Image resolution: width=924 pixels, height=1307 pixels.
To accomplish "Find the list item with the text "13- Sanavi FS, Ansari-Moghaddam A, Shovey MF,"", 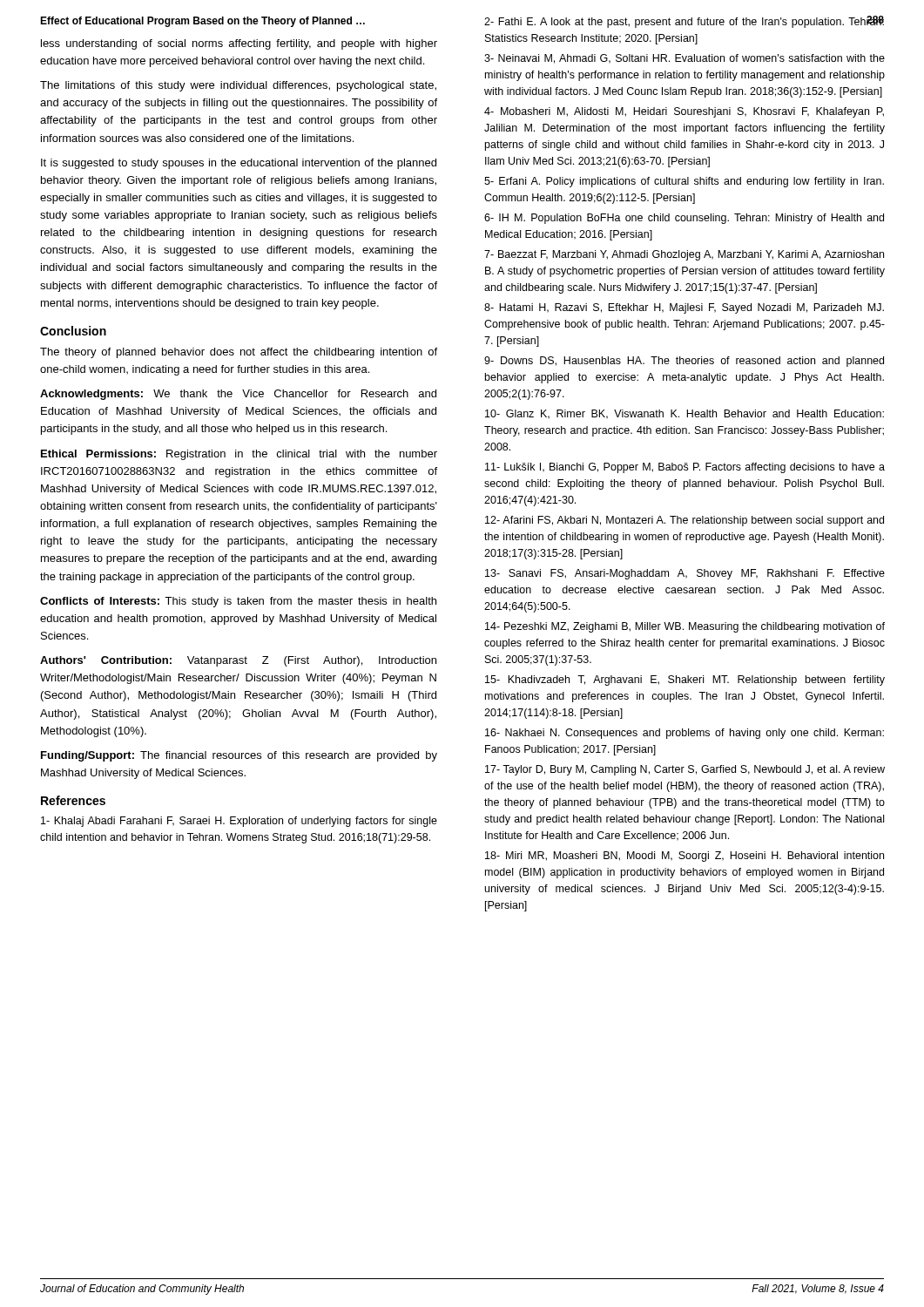I will [x=684, y=590].
